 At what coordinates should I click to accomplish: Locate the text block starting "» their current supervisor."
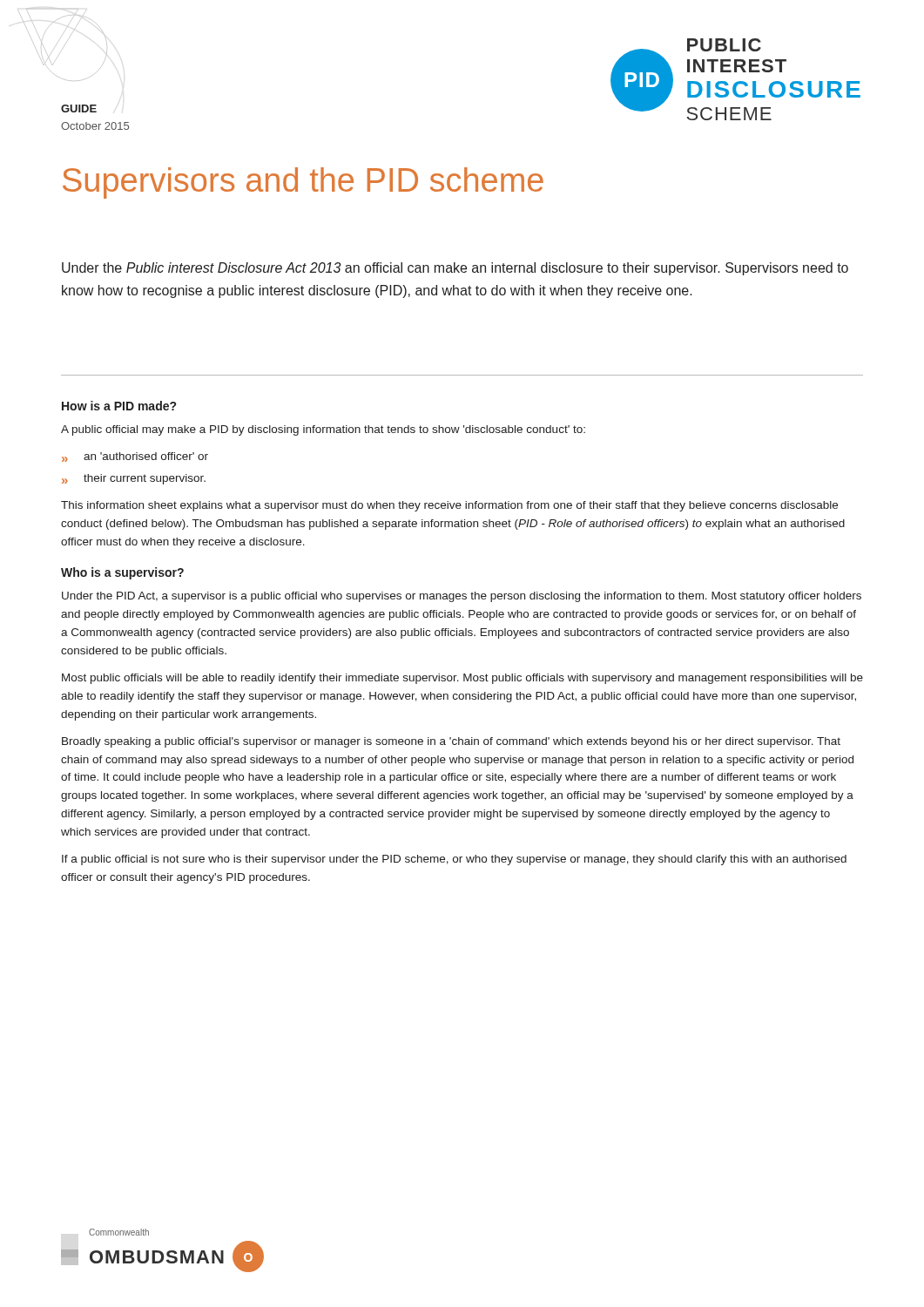pyautogui.click(x=134, y=480)
